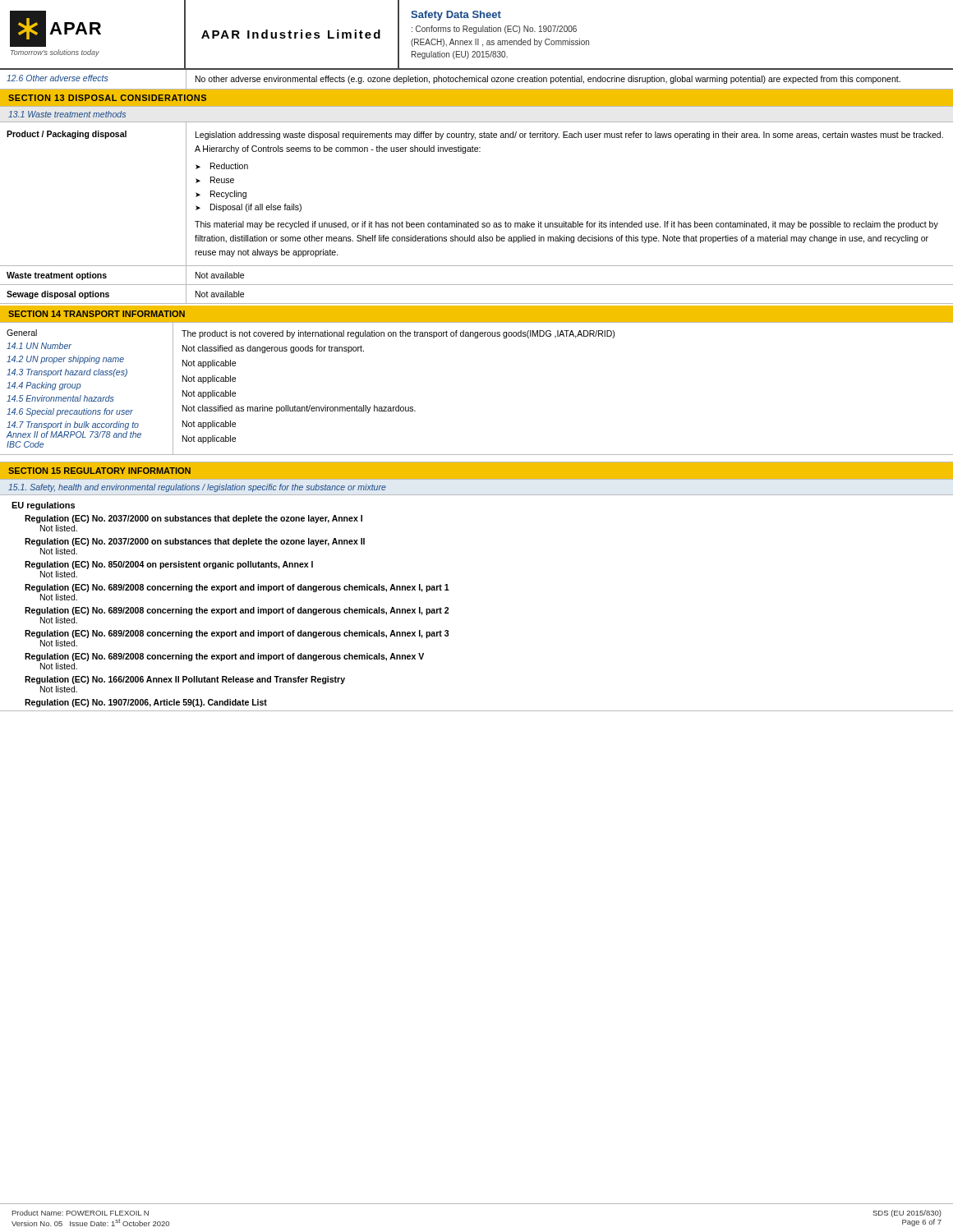The image size is (953, 1232).
Task: Locate the text block starting "Waste treatment options Not"
Action: point(476,275)
